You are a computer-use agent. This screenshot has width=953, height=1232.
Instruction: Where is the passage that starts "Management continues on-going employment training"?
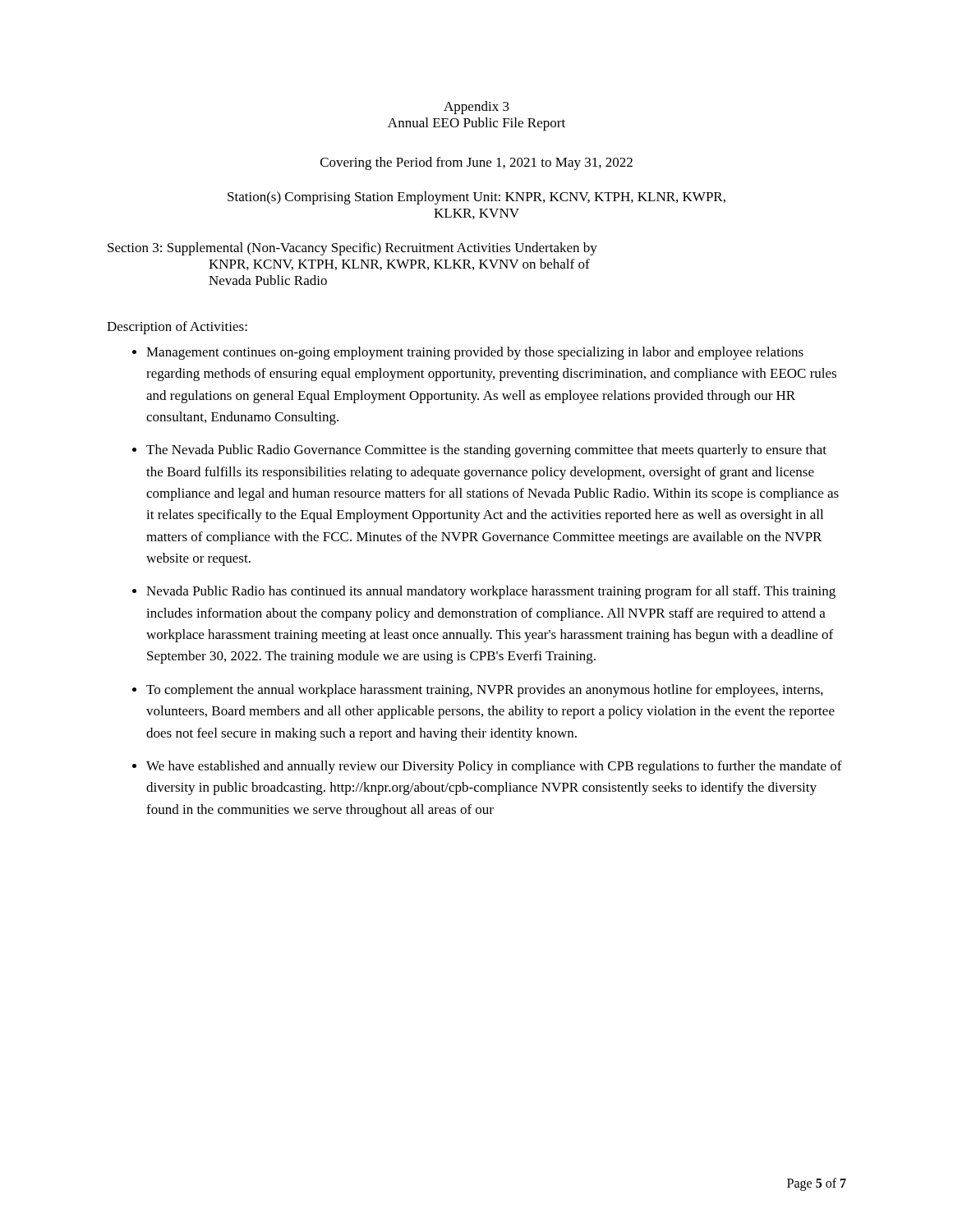(492, 384)
